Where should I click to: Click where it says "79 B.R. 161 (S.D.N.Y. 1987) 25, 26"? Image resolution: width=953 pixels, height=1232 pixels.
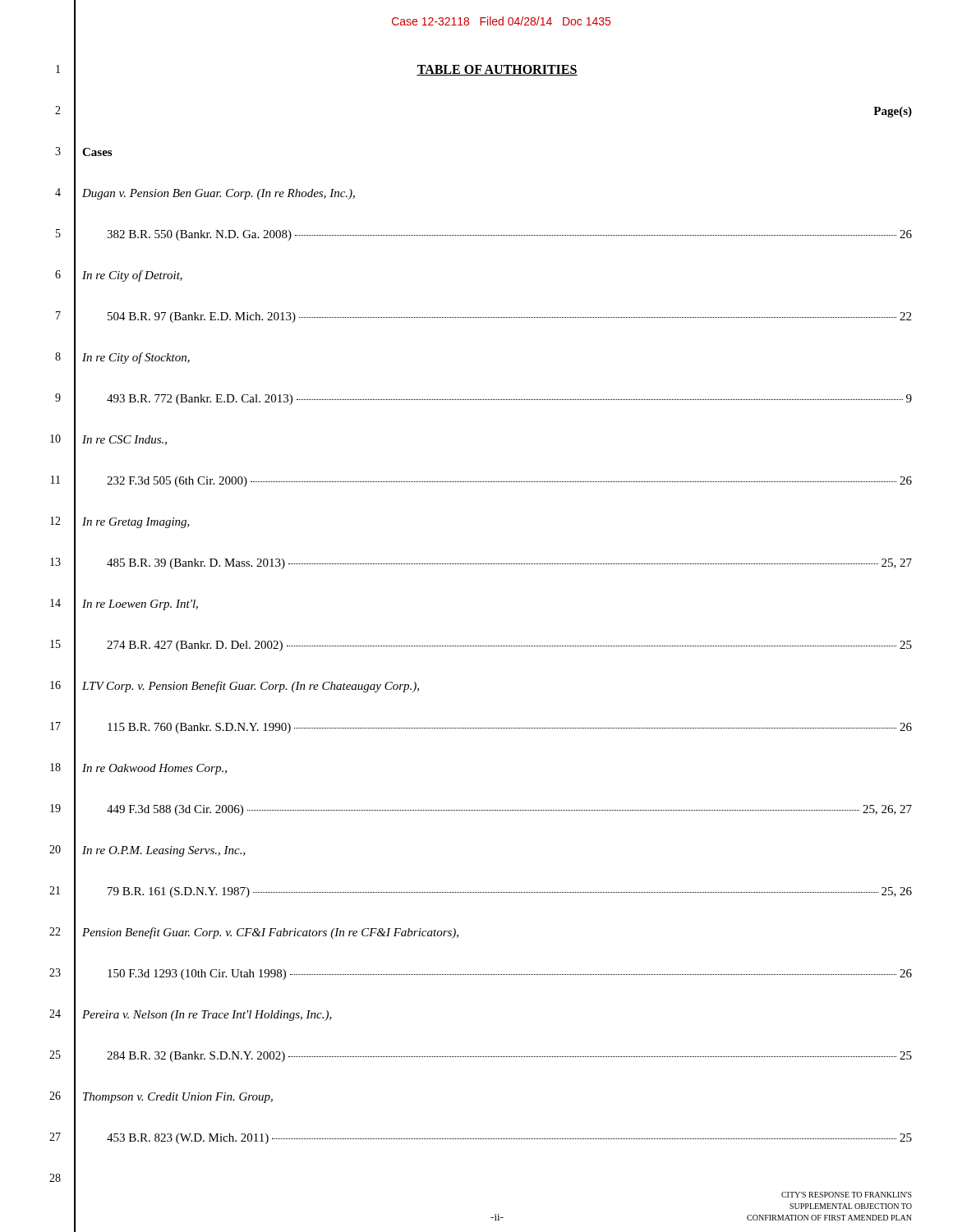click(x=509, y=891)
